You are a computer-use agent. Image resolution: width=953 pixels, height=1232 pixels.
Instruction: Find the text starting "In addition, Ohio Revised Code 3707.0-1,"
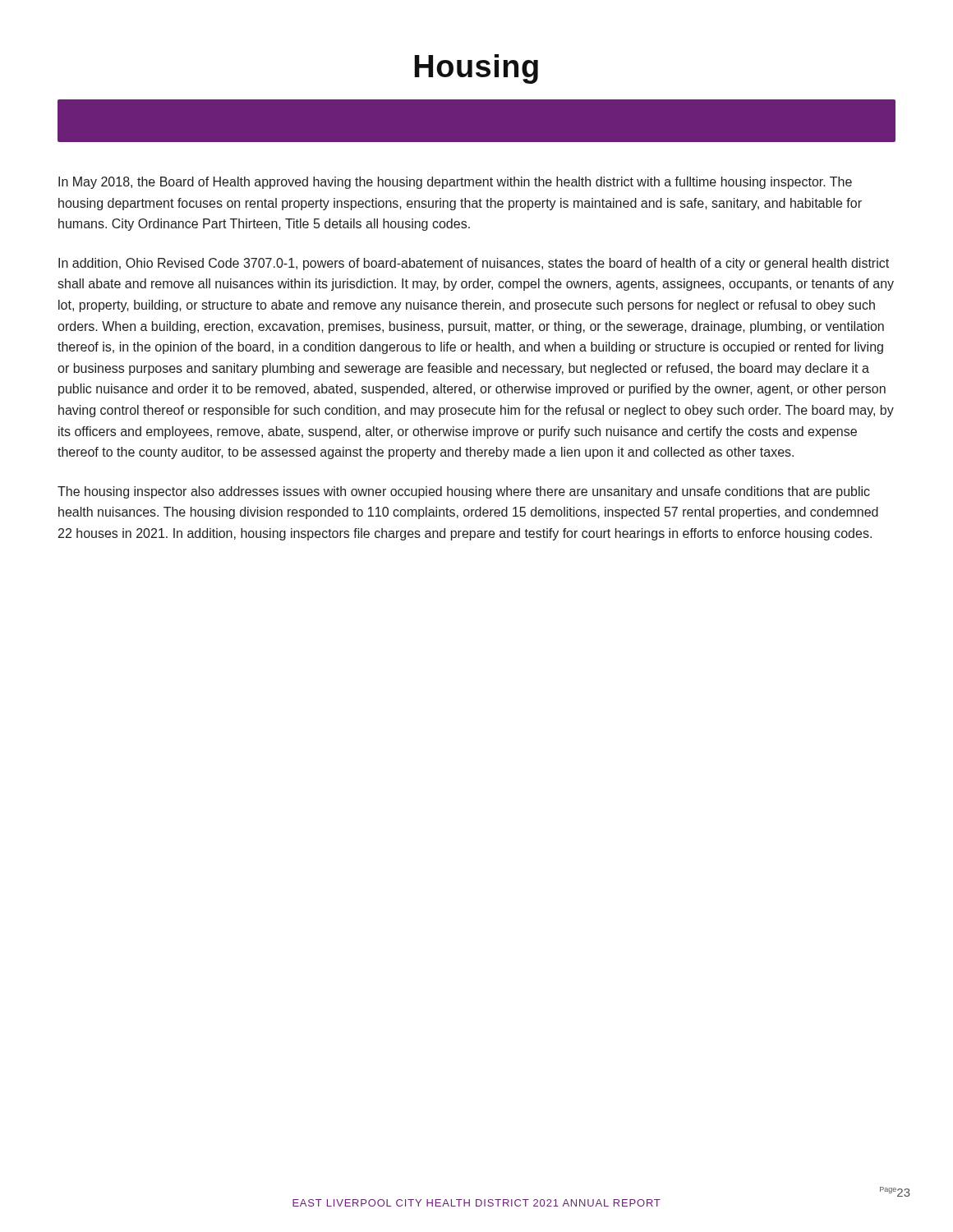tap(476, 358)
